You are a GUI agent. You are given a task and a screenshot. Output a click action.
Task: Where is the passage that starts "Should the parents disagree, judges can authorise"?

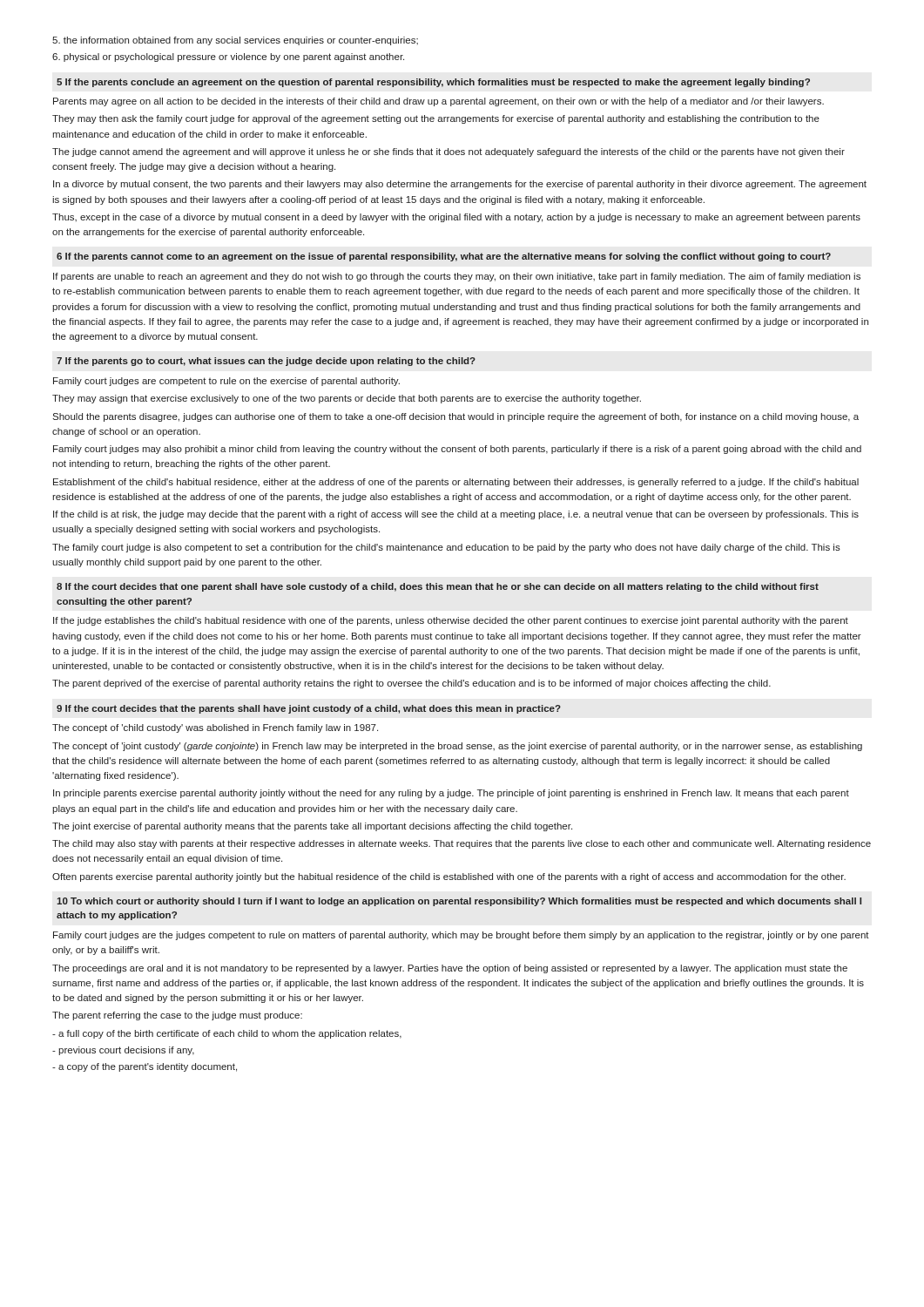(x=456, y=424)
